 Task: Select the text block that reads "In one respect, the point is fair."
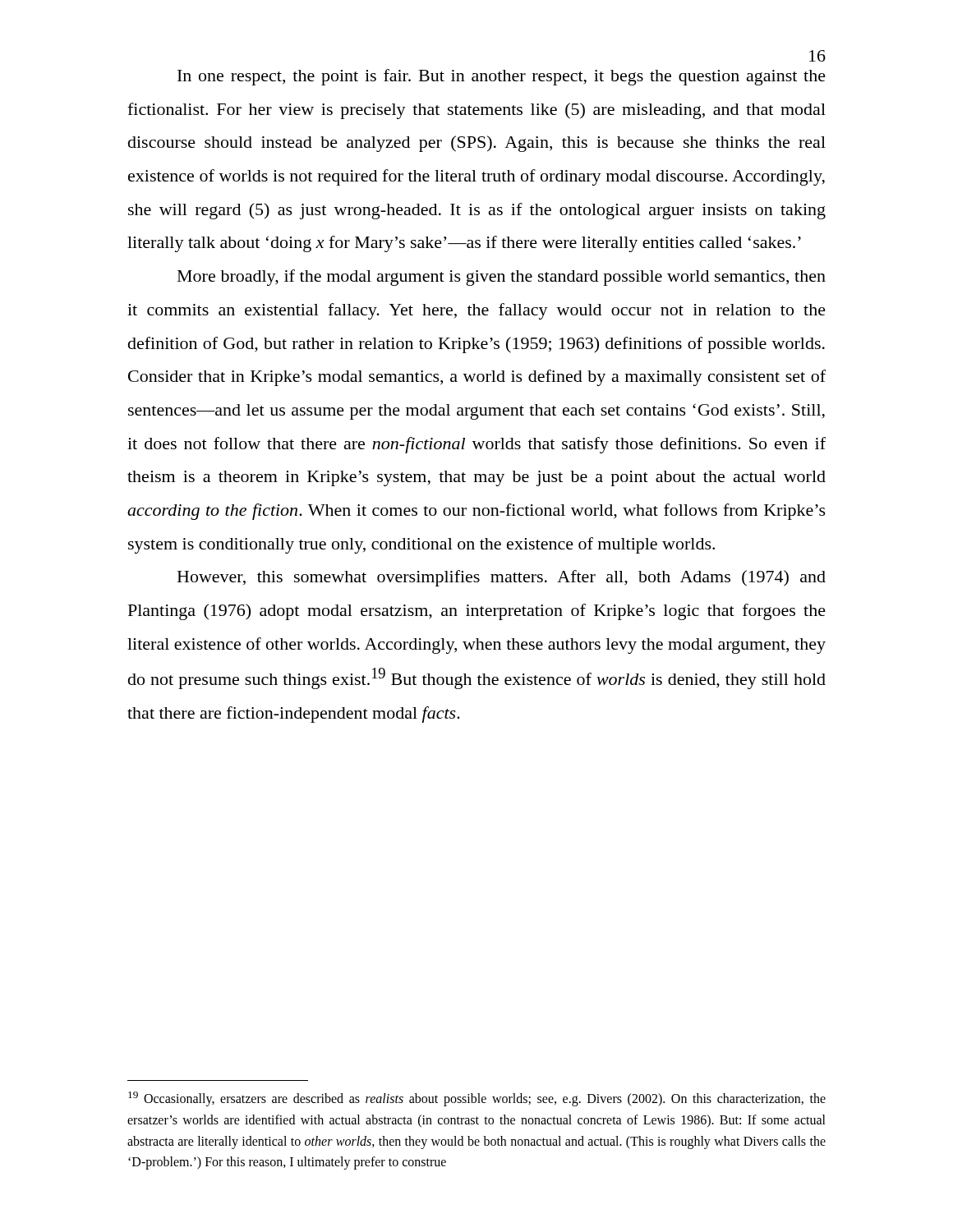point(476,159)
